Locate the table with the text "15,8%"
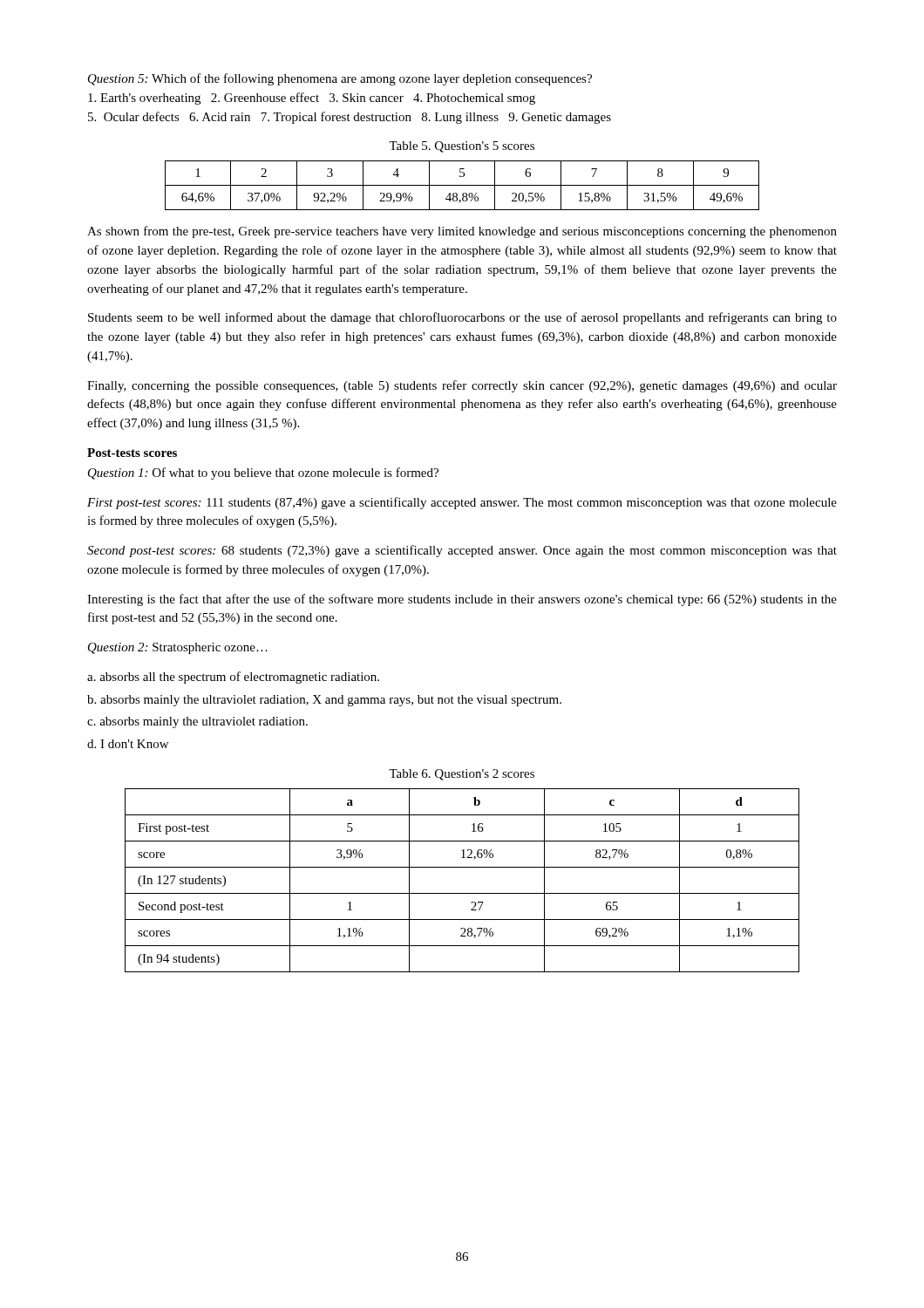This screenshot has height=1308, width=924. click(x=462, y=185)
